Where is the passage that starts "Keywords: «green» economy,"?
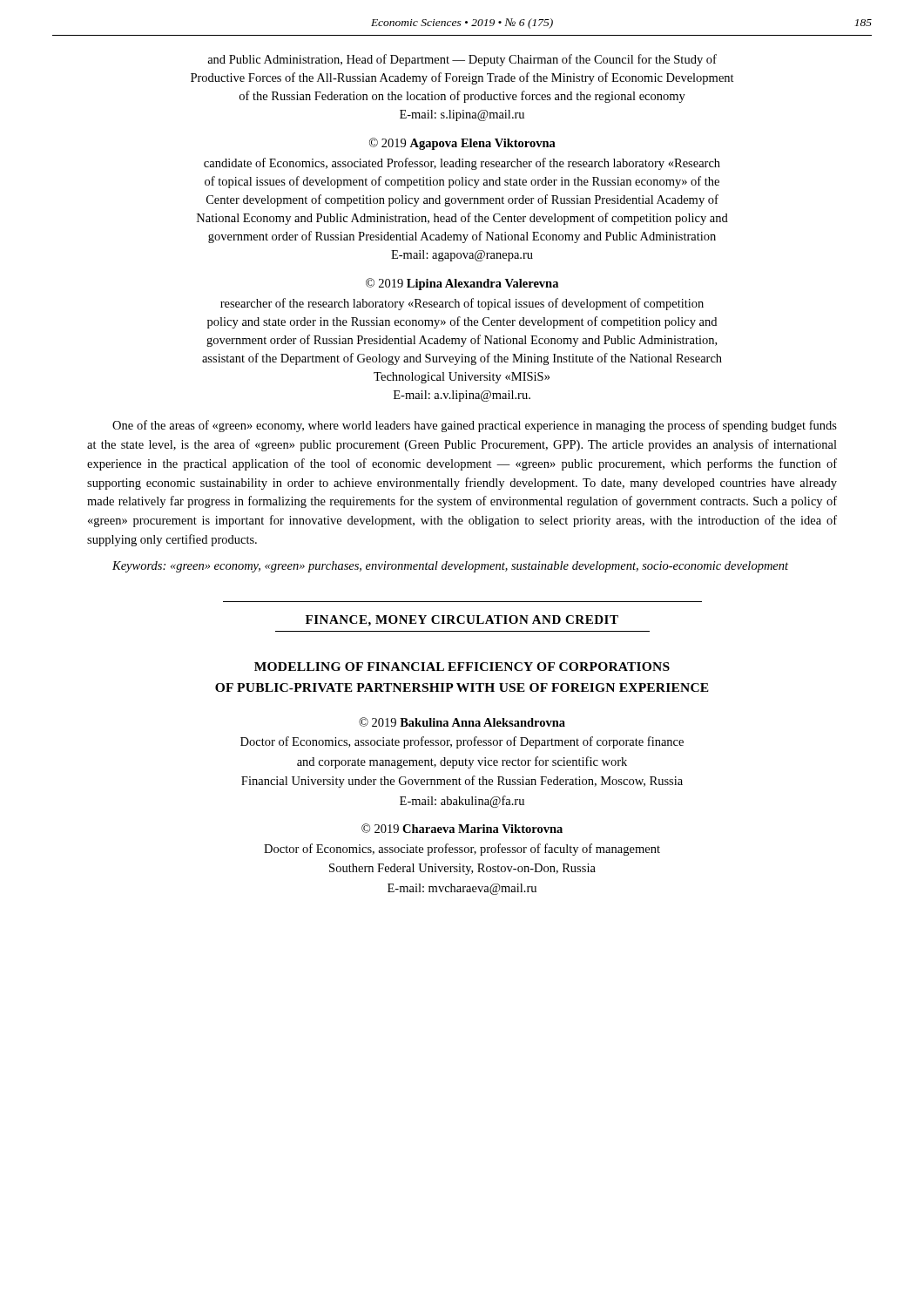This screenshot has width=924, height=1307. [450, 565]
